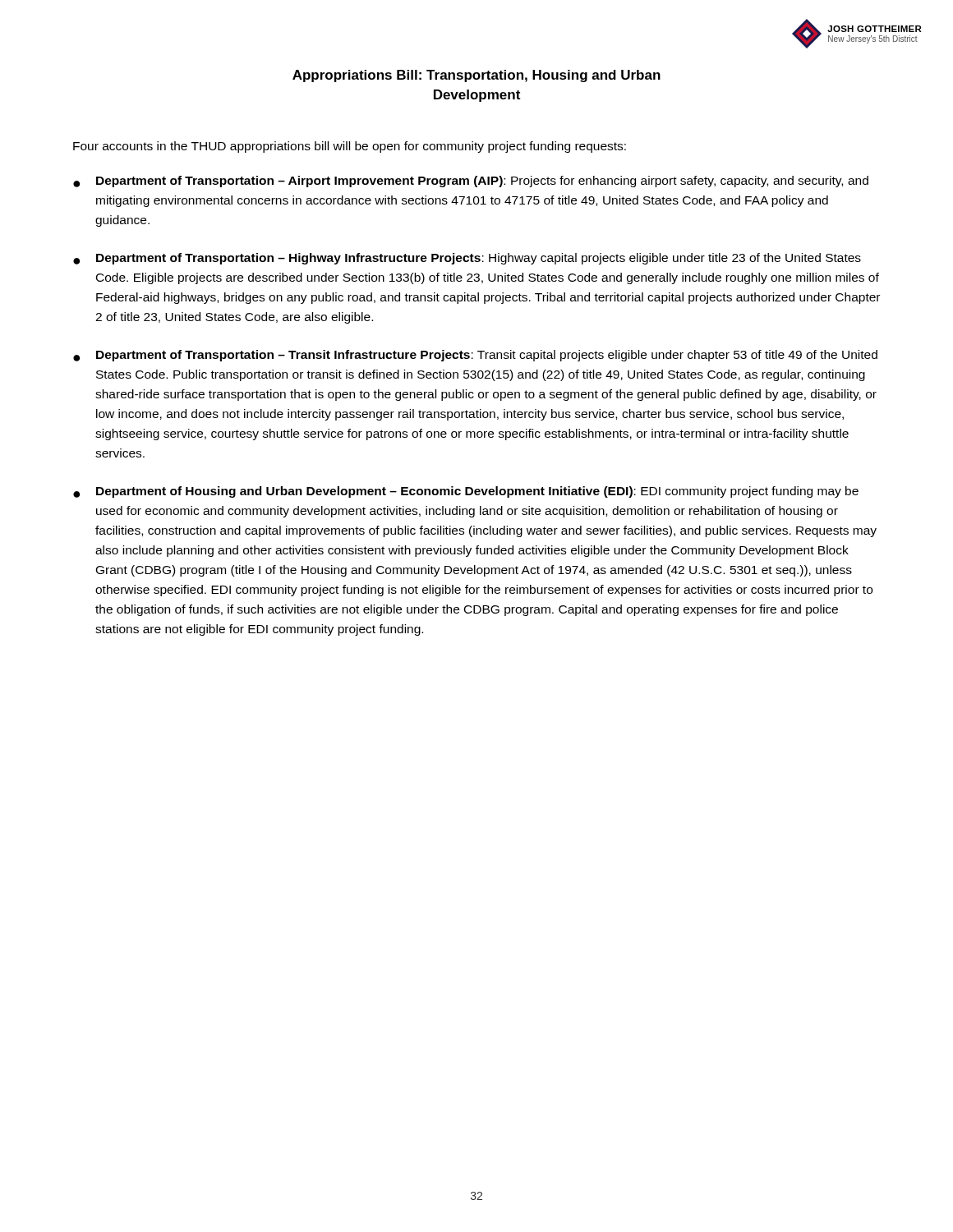Select the text block that reads "Four accounts in the THUD"

(476, 146)
